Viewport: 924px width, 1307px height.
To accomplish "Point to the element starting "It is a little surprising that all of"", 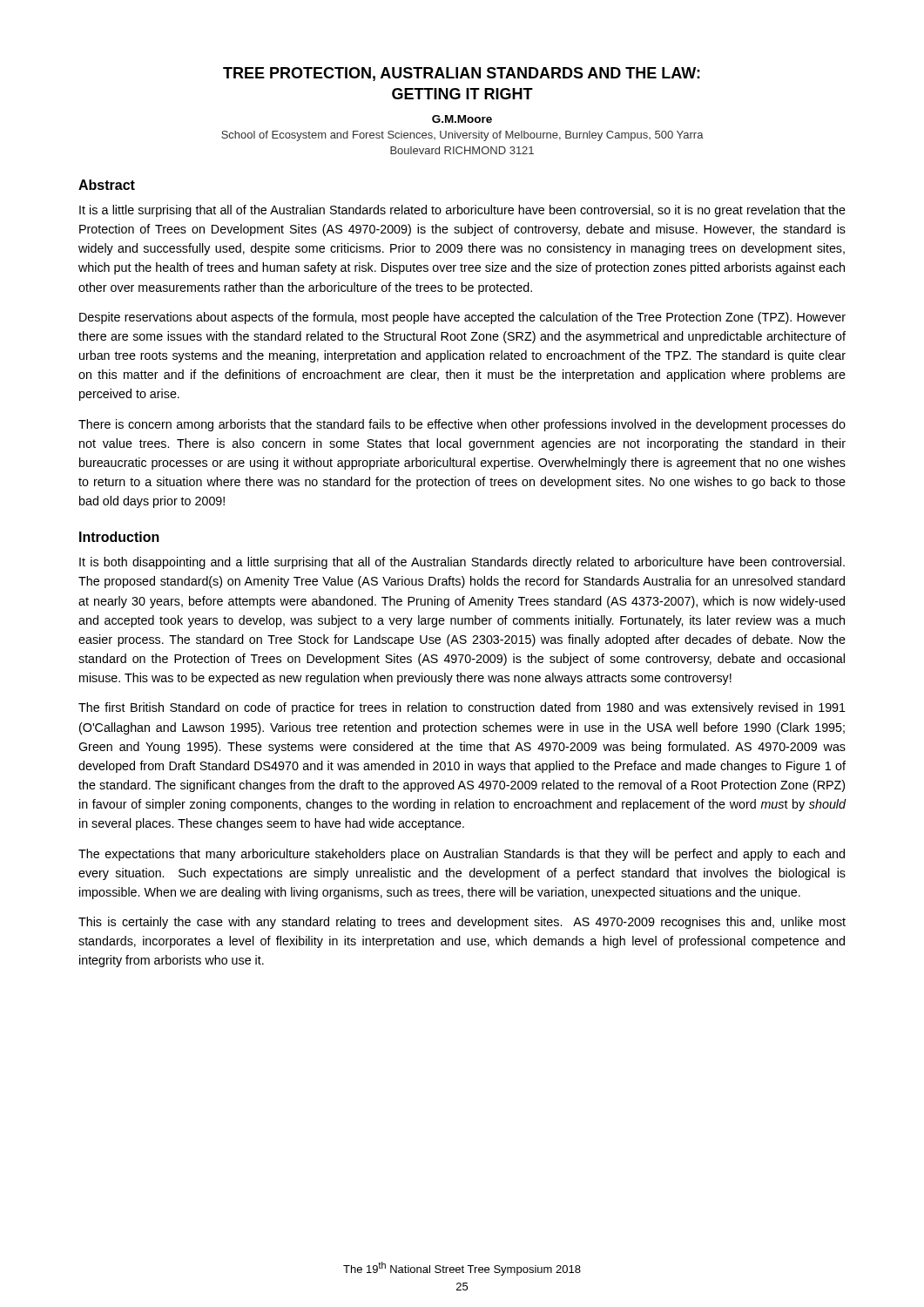I will (x=462, y=249).
